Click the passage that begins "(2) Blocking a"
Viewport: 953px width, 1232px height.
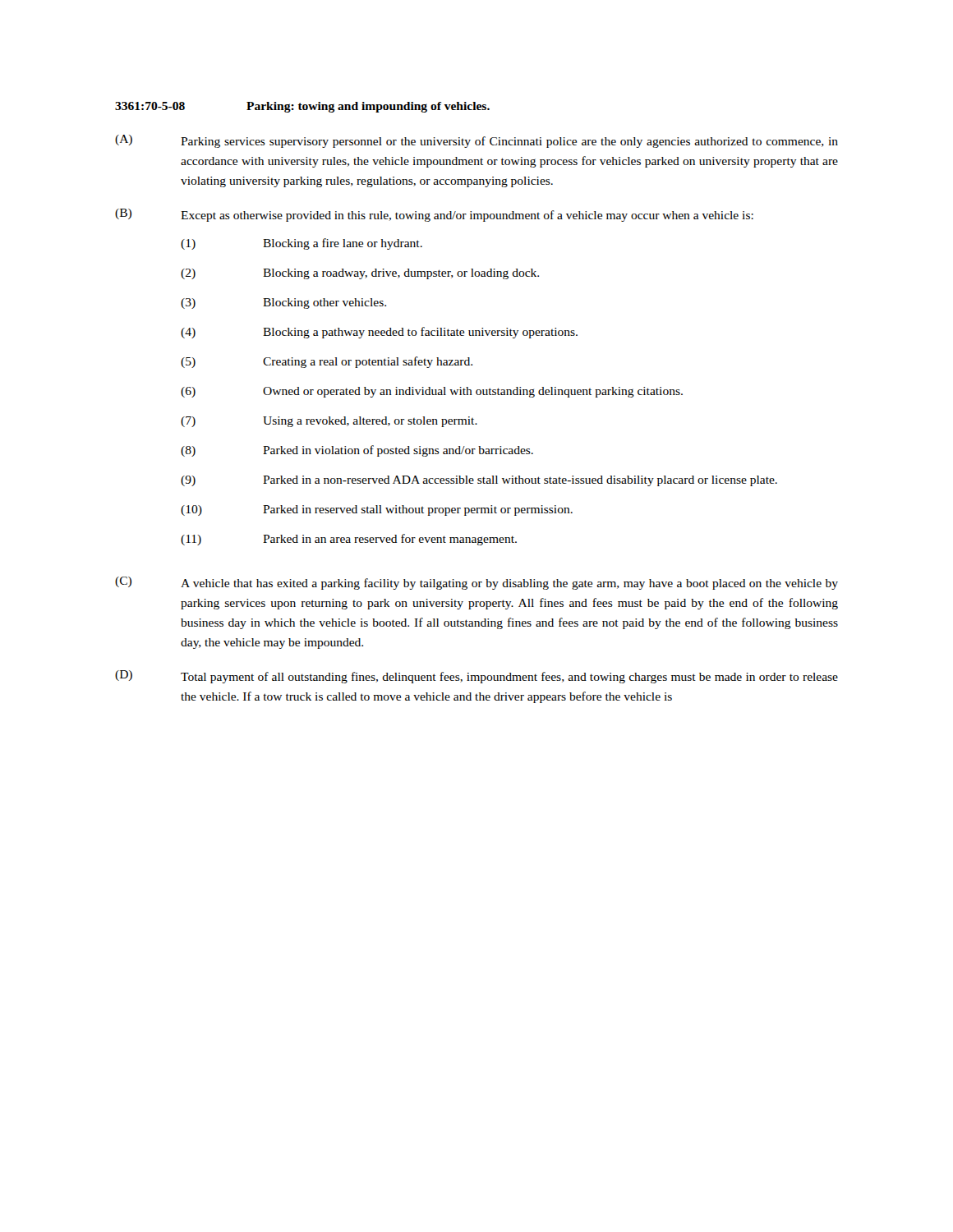click(x=509, y=273)
